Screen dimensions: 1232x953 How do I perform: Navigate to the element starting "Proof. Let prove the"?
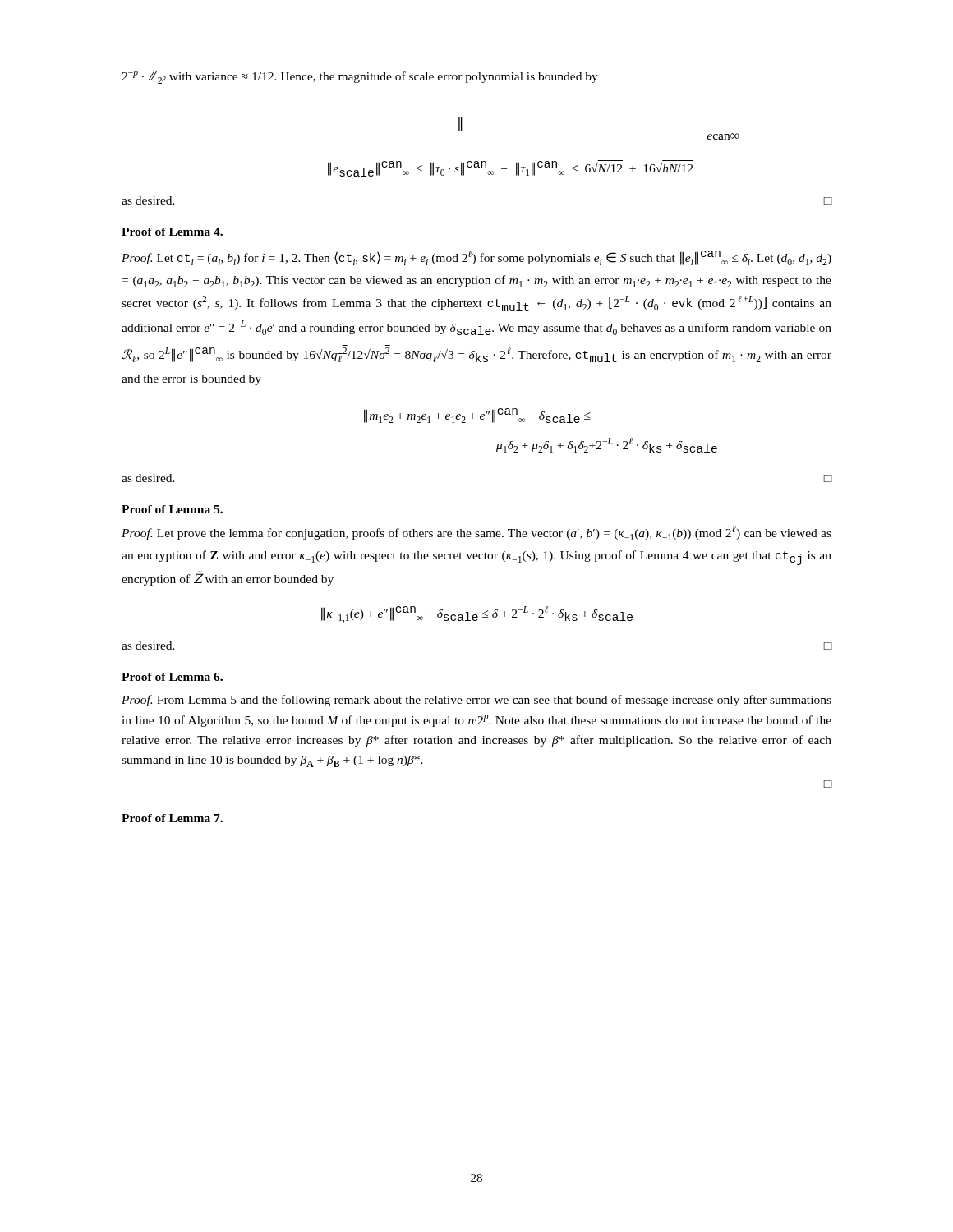point(476,556)
